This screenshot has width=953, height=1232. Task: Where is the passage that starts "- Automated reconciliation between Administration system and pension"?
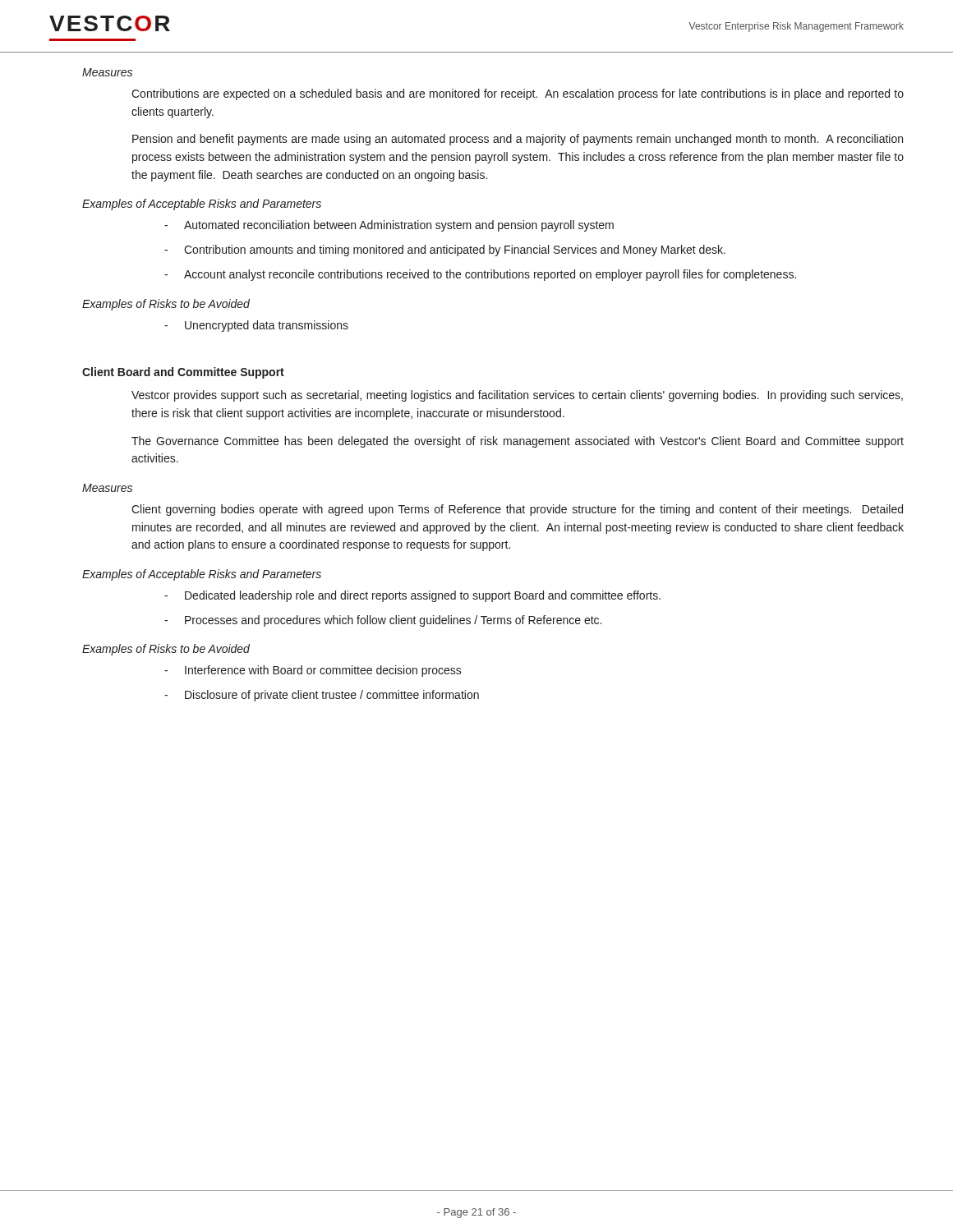534,226
